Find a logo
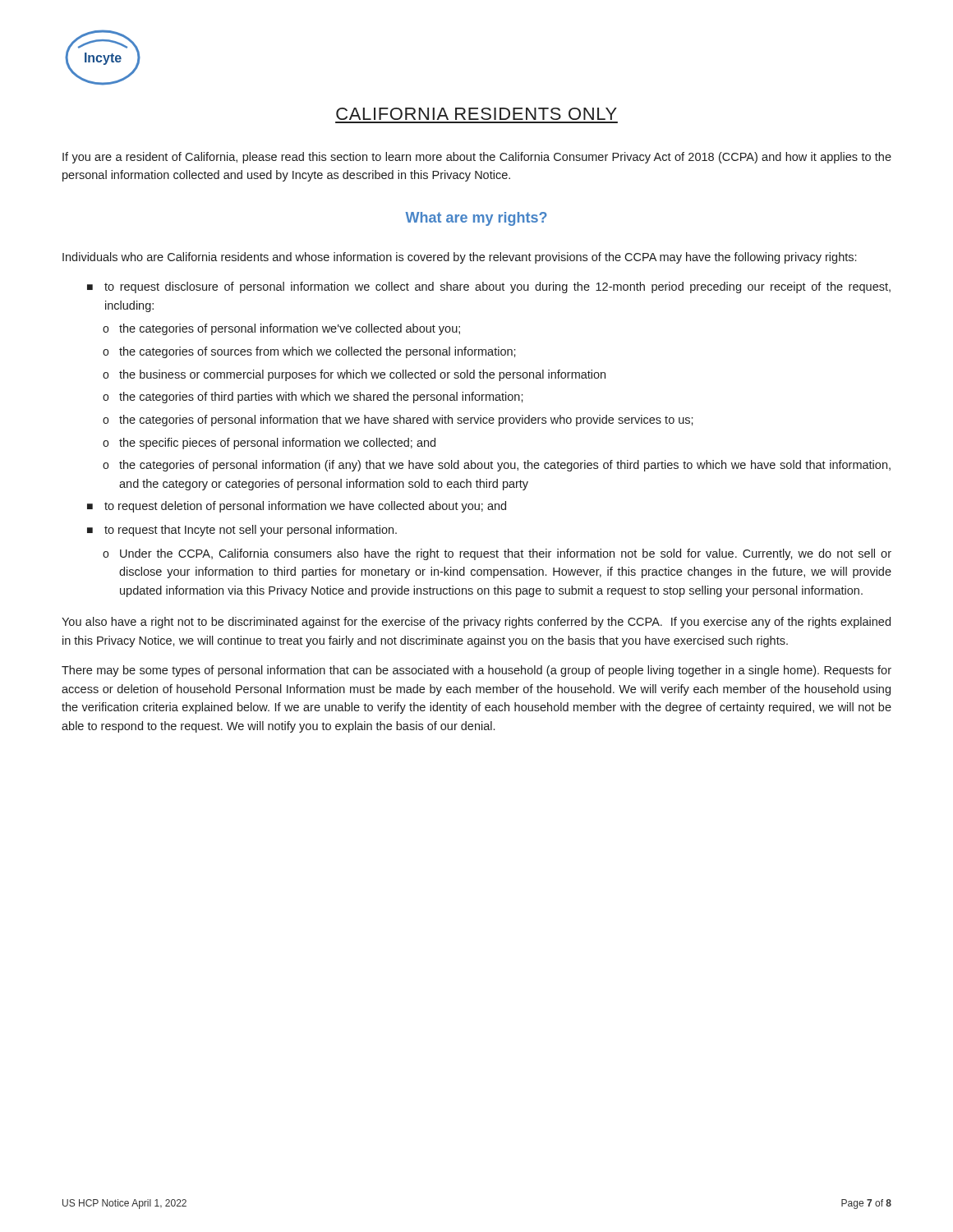 pos(476,57)
